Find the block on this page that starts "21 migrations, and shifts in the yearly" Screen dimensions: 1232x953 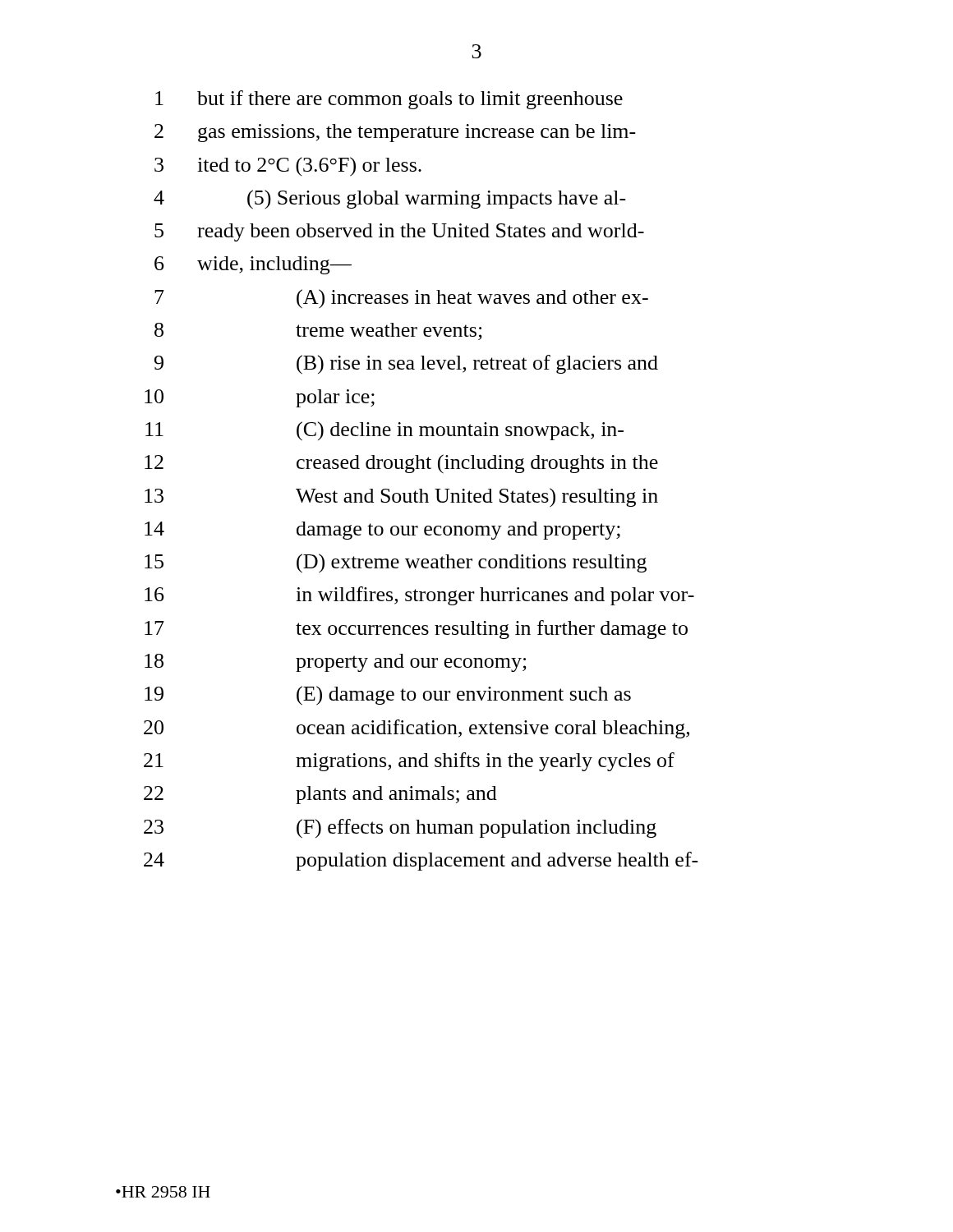493,761
